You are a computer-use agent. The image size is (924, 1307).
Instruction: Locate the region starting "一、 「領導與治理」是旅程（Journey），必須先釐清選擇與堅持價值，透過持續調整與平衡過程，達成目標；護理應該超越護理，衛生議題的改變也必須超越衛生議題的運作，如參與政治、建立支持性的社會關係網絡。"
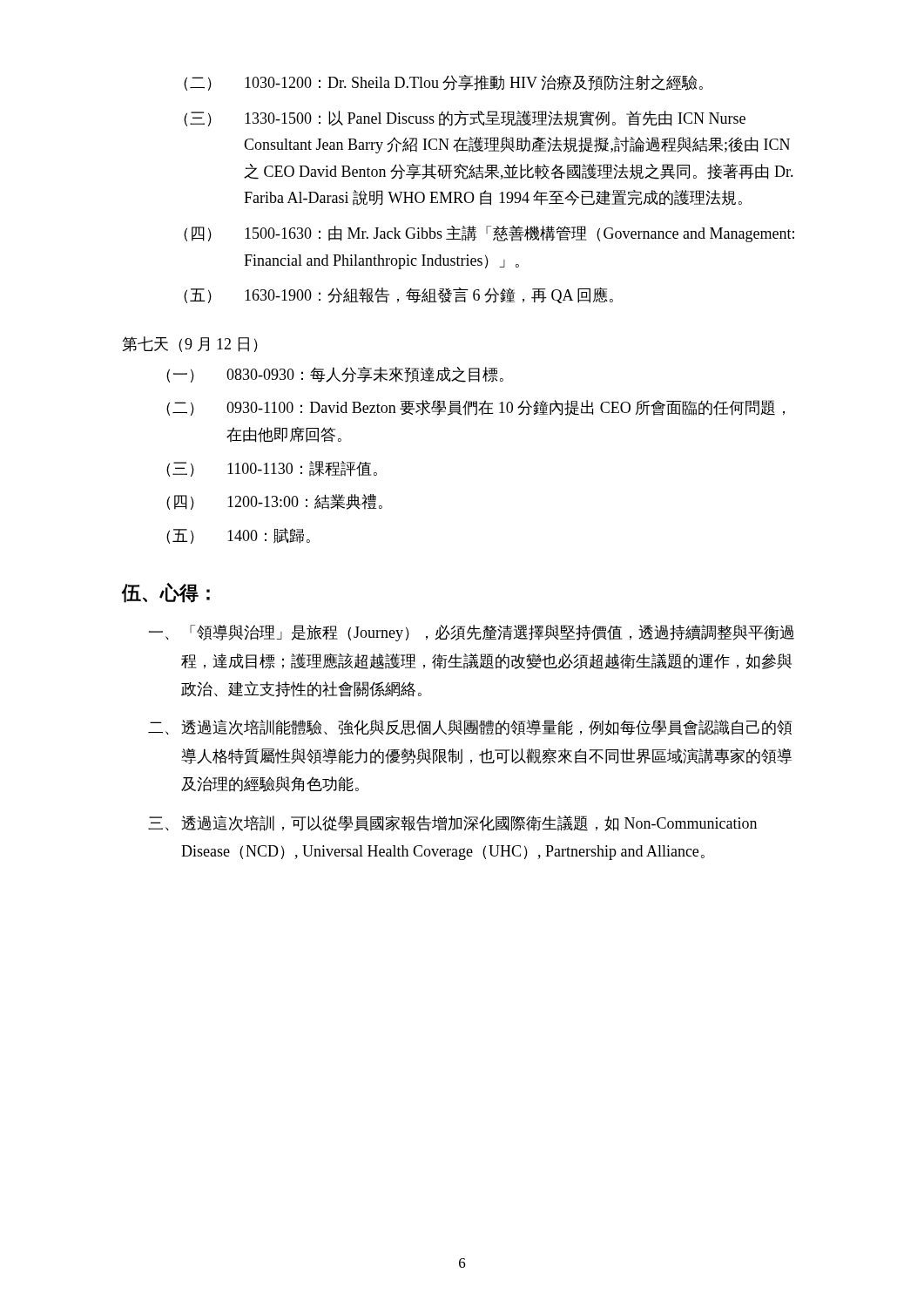point(475,661)
